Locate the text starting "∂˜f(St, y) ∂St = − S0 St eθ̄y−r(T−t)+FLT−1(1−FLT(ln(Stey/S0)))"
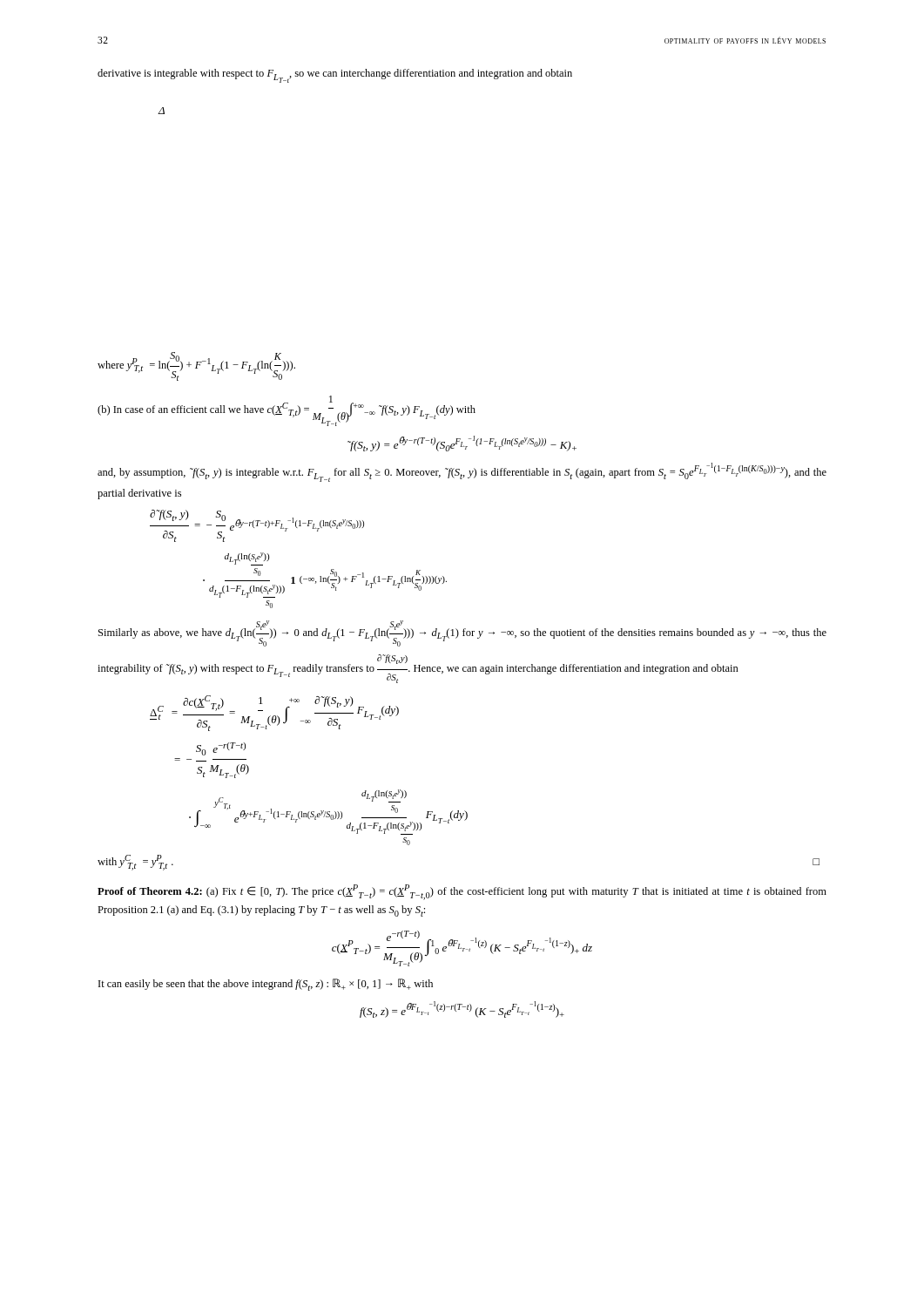 point(257,526)
